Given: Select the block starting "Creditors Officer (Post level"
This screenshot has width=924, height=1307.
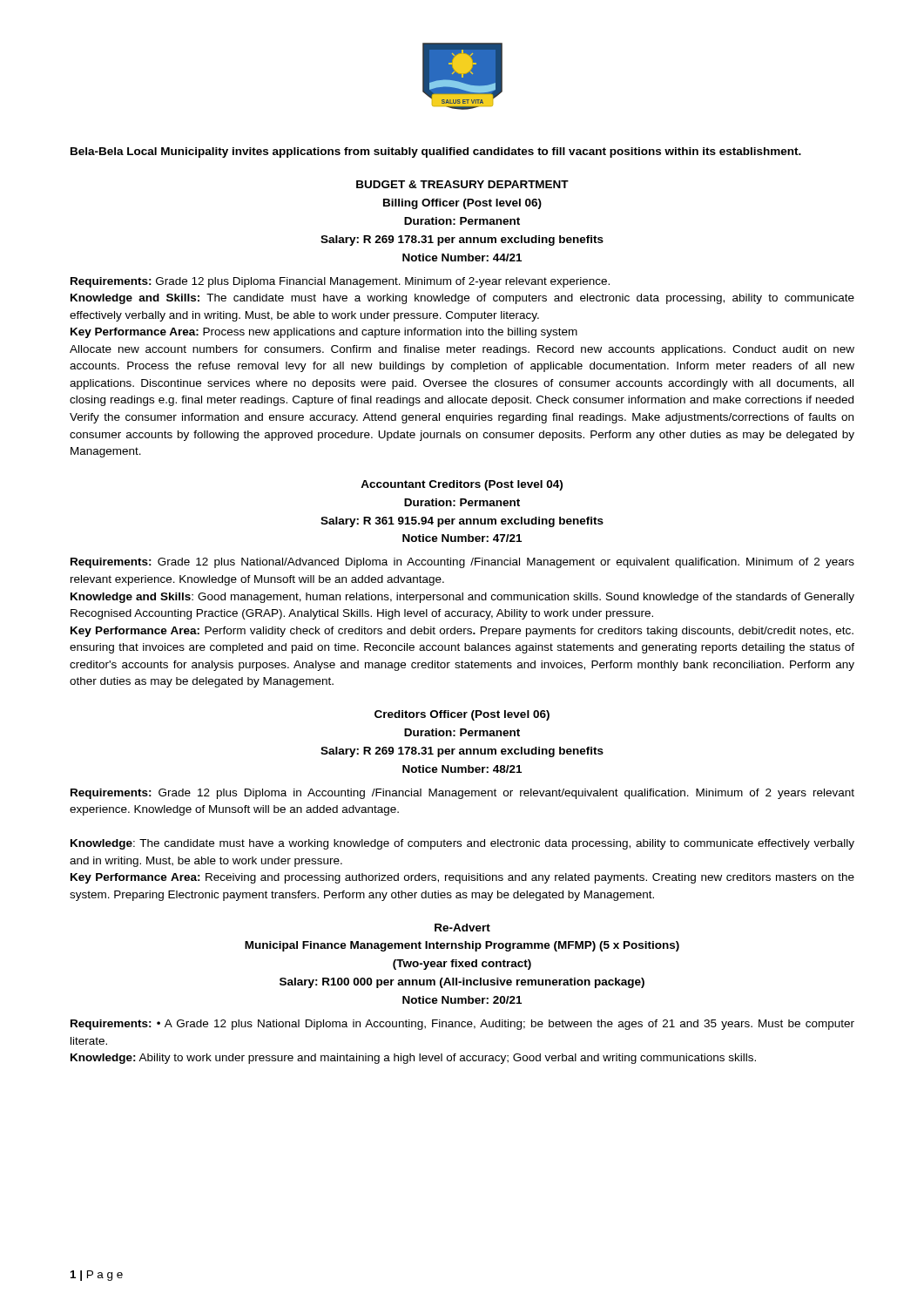Looking at the screenshot, I should [462, 741].
